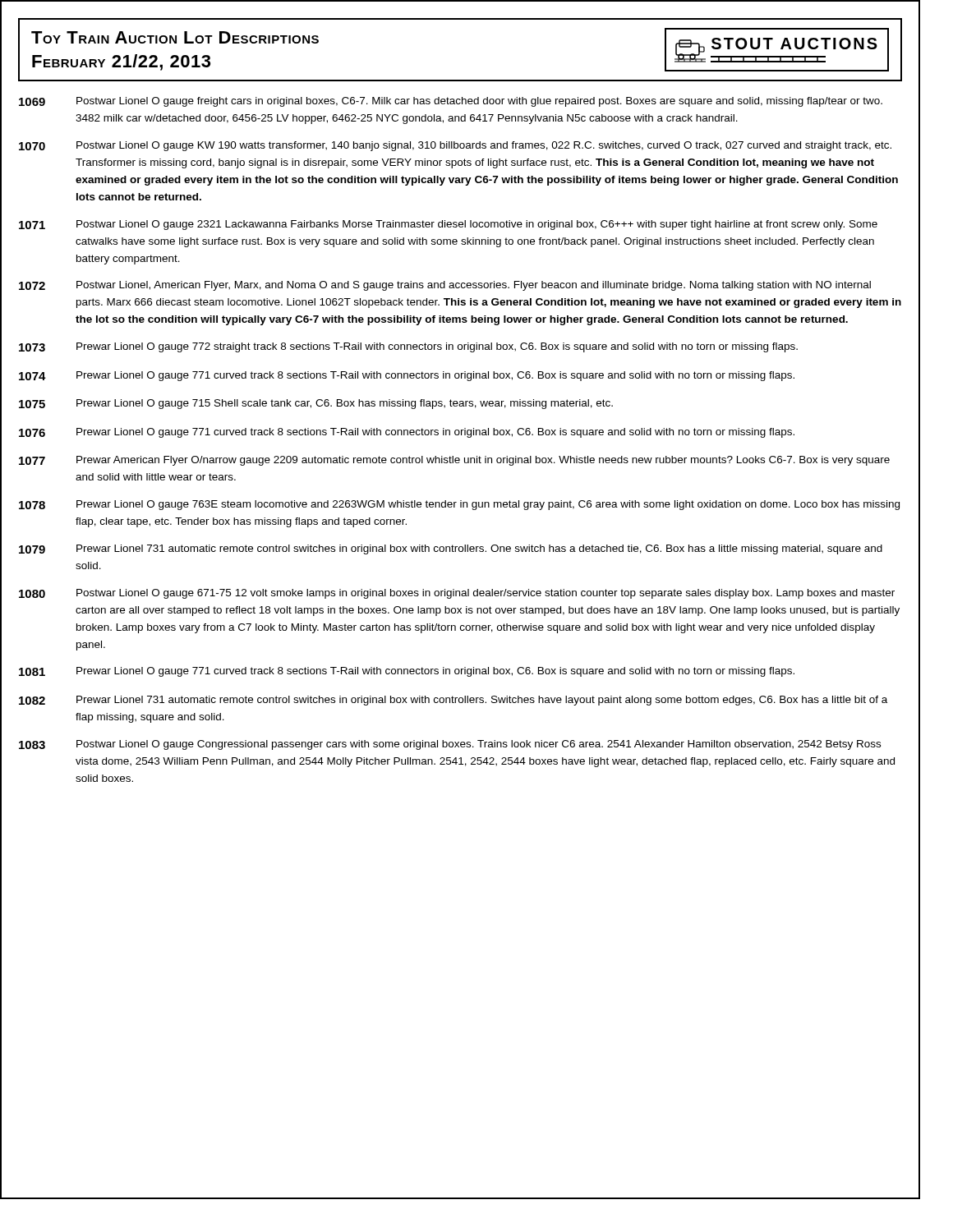Point to the block beginning "1070 Postwar Lionel O gauge KW 190 watts"
Viewport: 953px width, 1232px height.
point(460,172)
